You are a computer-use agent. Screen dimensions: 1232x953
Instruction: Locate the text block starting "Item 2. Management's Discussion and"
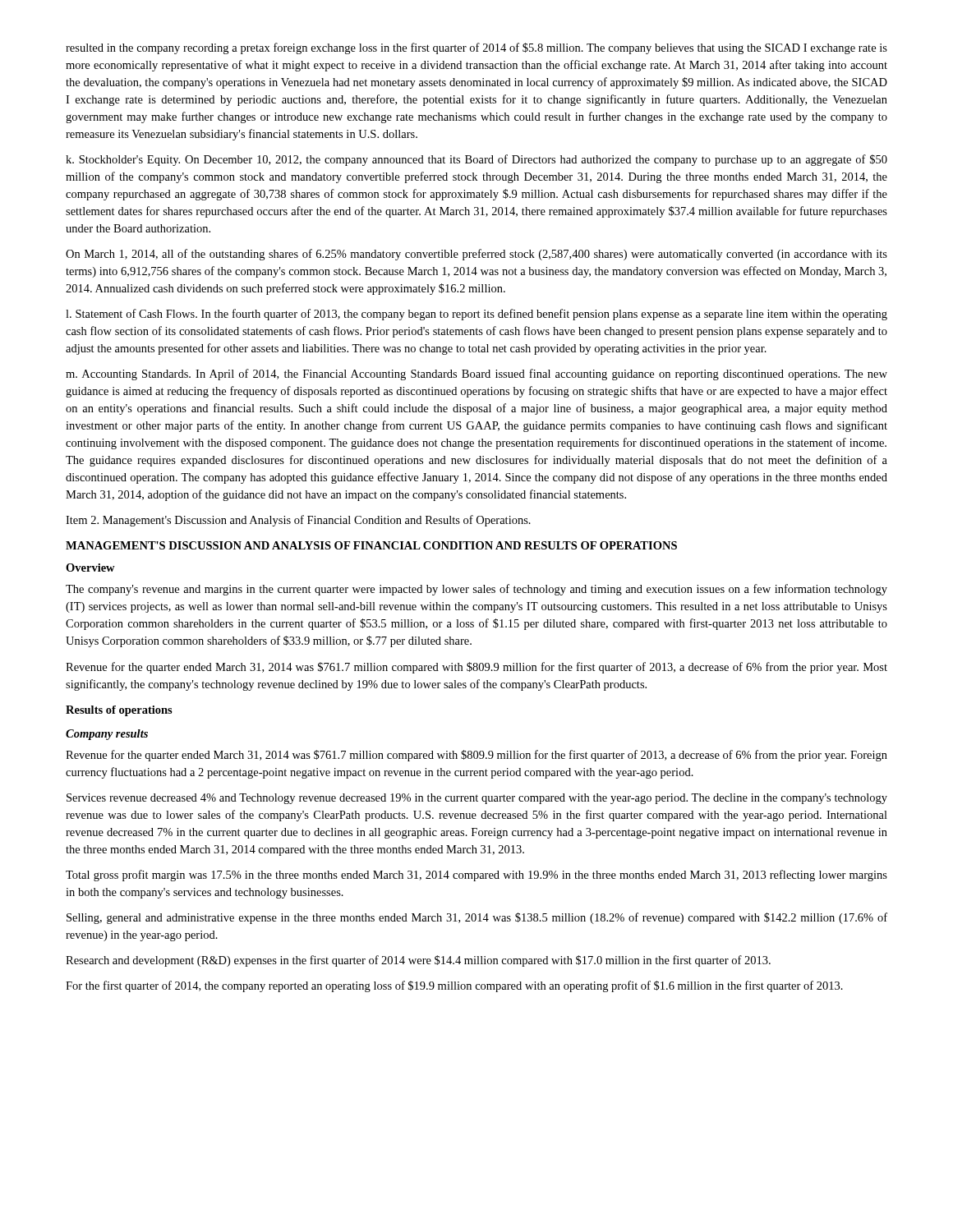(476, 521)
